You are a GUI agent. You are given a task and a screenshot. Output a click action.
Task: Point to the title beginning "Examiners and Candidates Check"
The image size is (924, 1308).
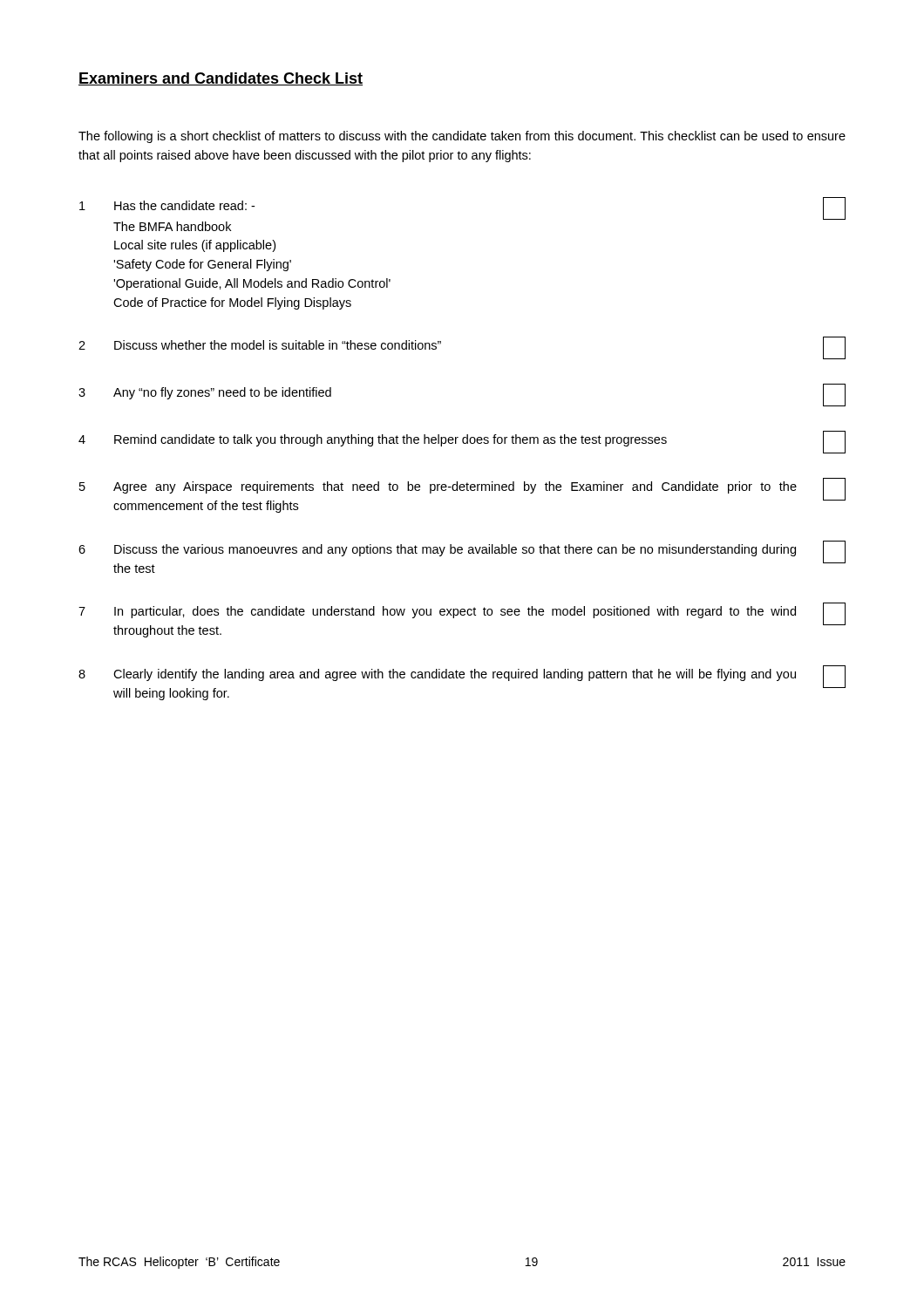221,79
